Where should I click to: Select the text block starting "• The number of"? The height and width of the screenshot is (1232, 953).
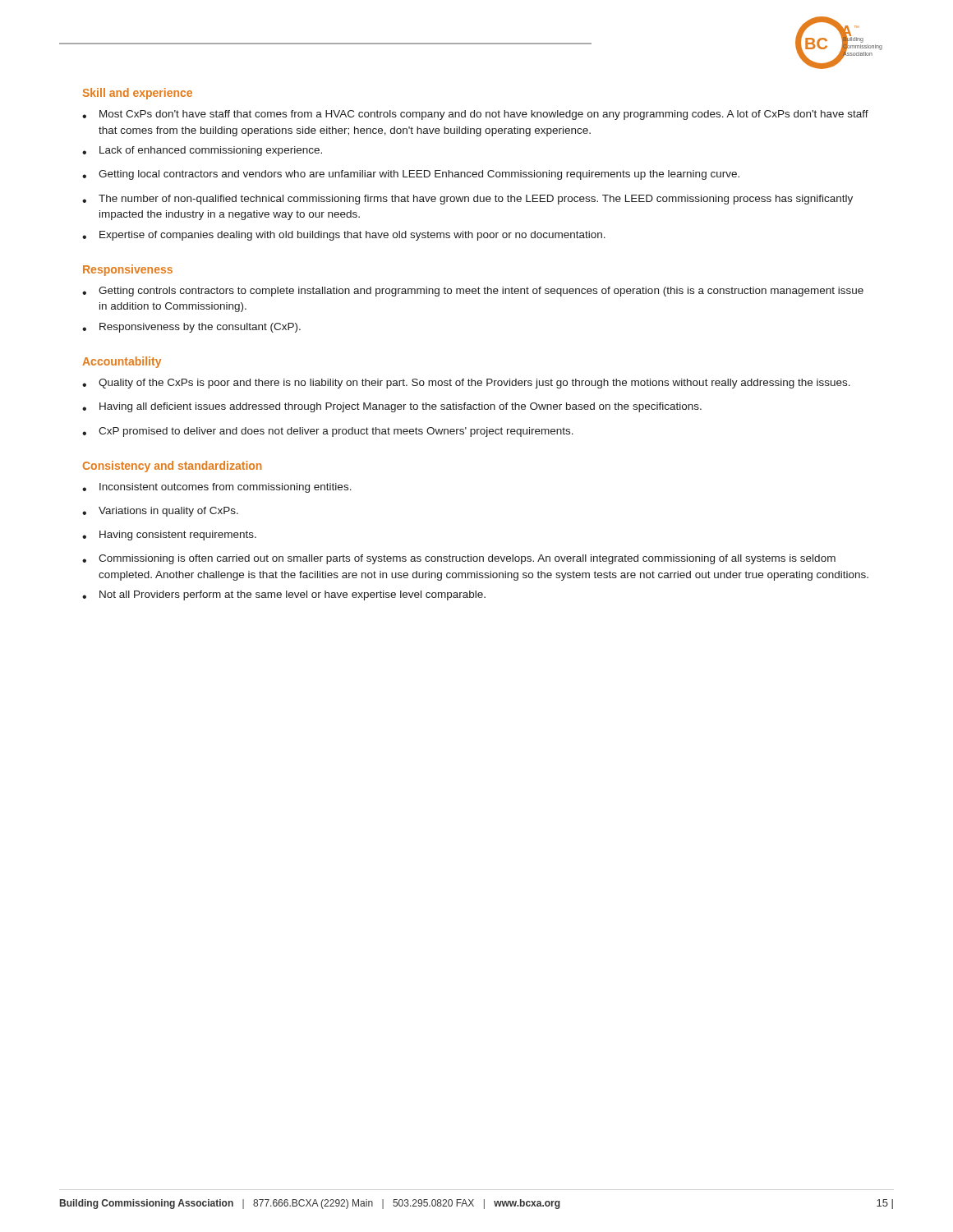[x=476, y=206]
